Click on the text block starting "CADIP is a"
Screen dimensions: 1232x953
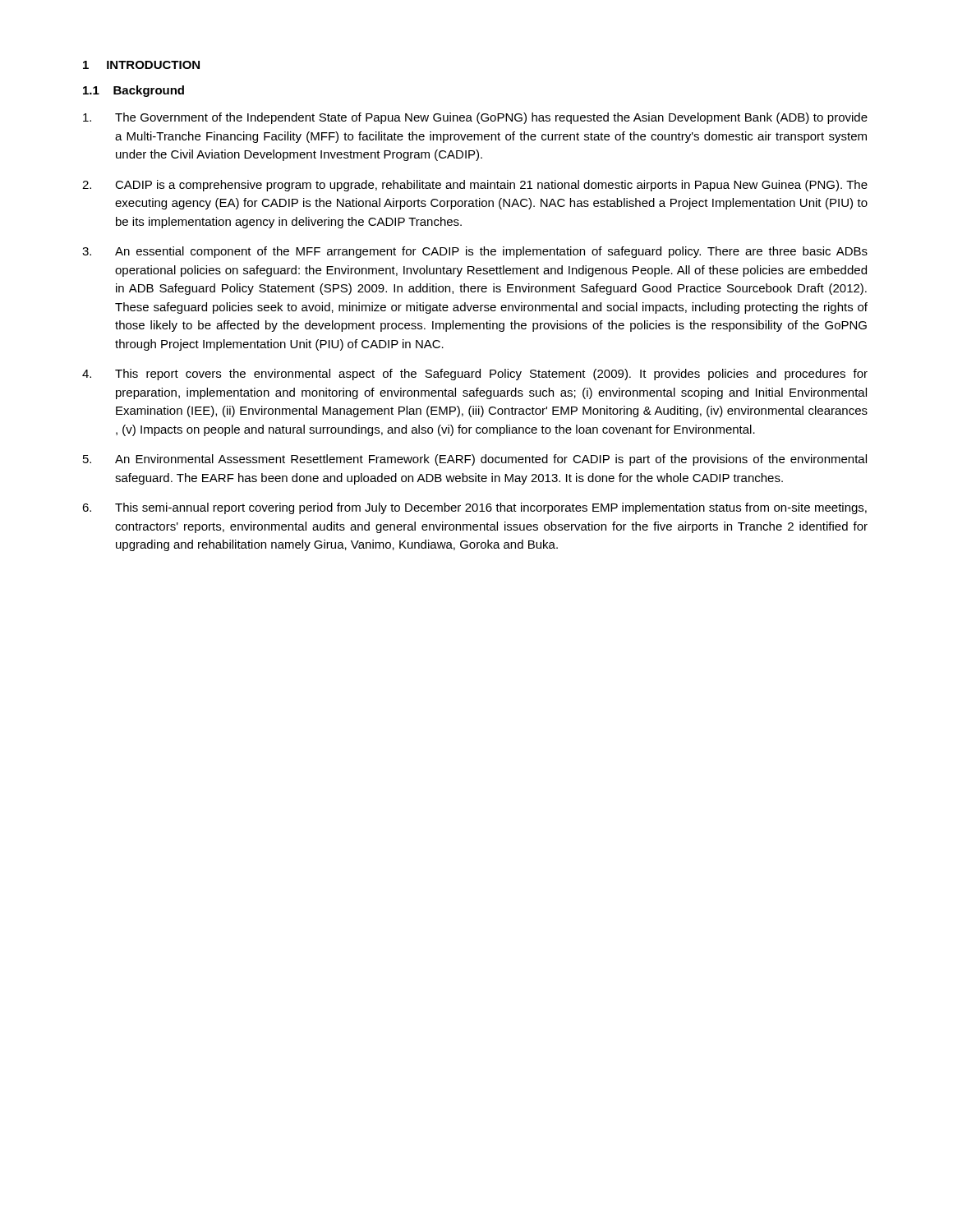point(475,203)
